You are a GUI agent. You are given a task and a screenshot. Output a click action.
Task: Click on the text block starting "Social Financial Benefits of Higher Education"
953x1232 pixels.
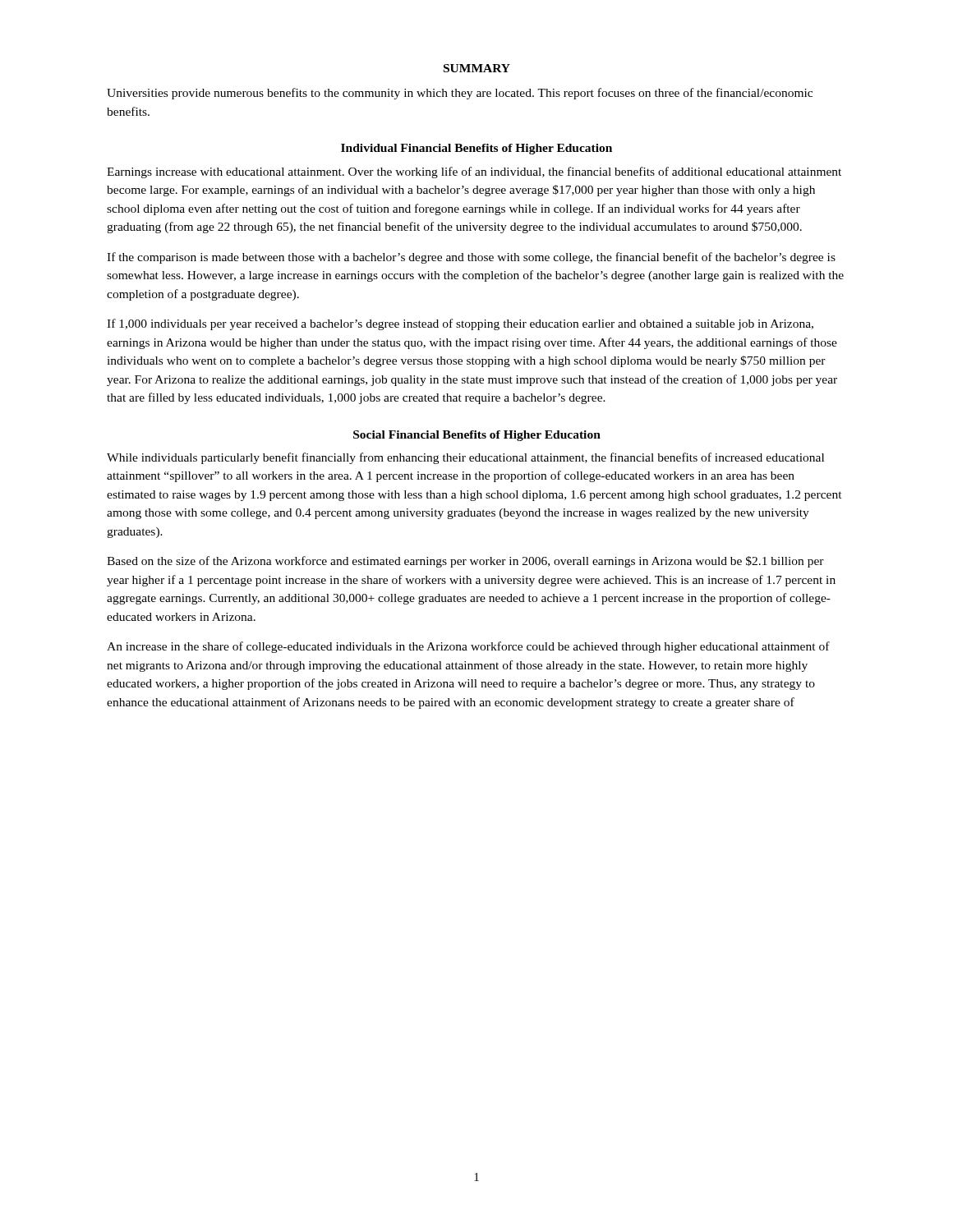coord(476,434)
